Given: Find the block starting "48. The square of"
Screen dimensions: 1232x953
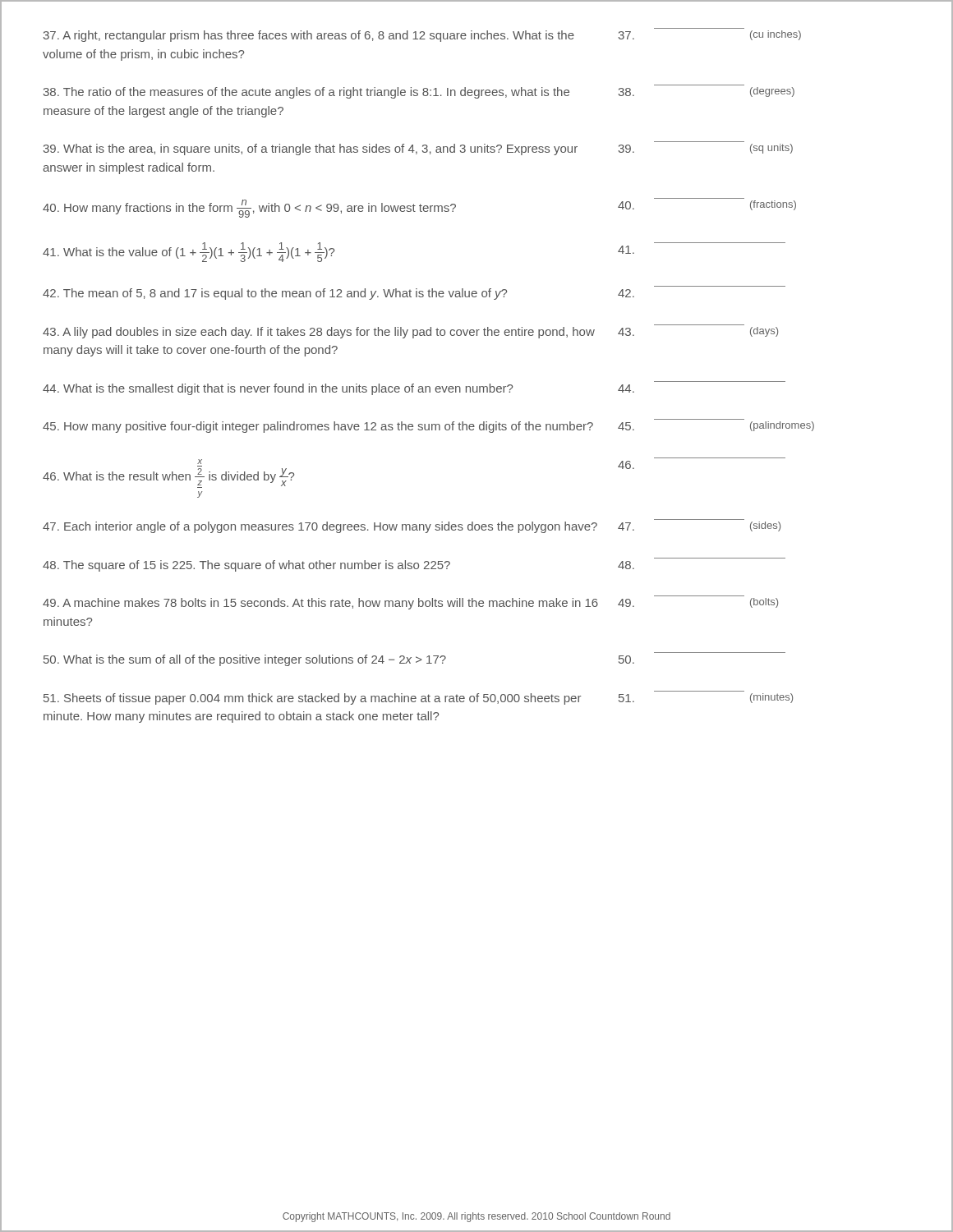Looking at the screenshot, I should tap(338, 566).
